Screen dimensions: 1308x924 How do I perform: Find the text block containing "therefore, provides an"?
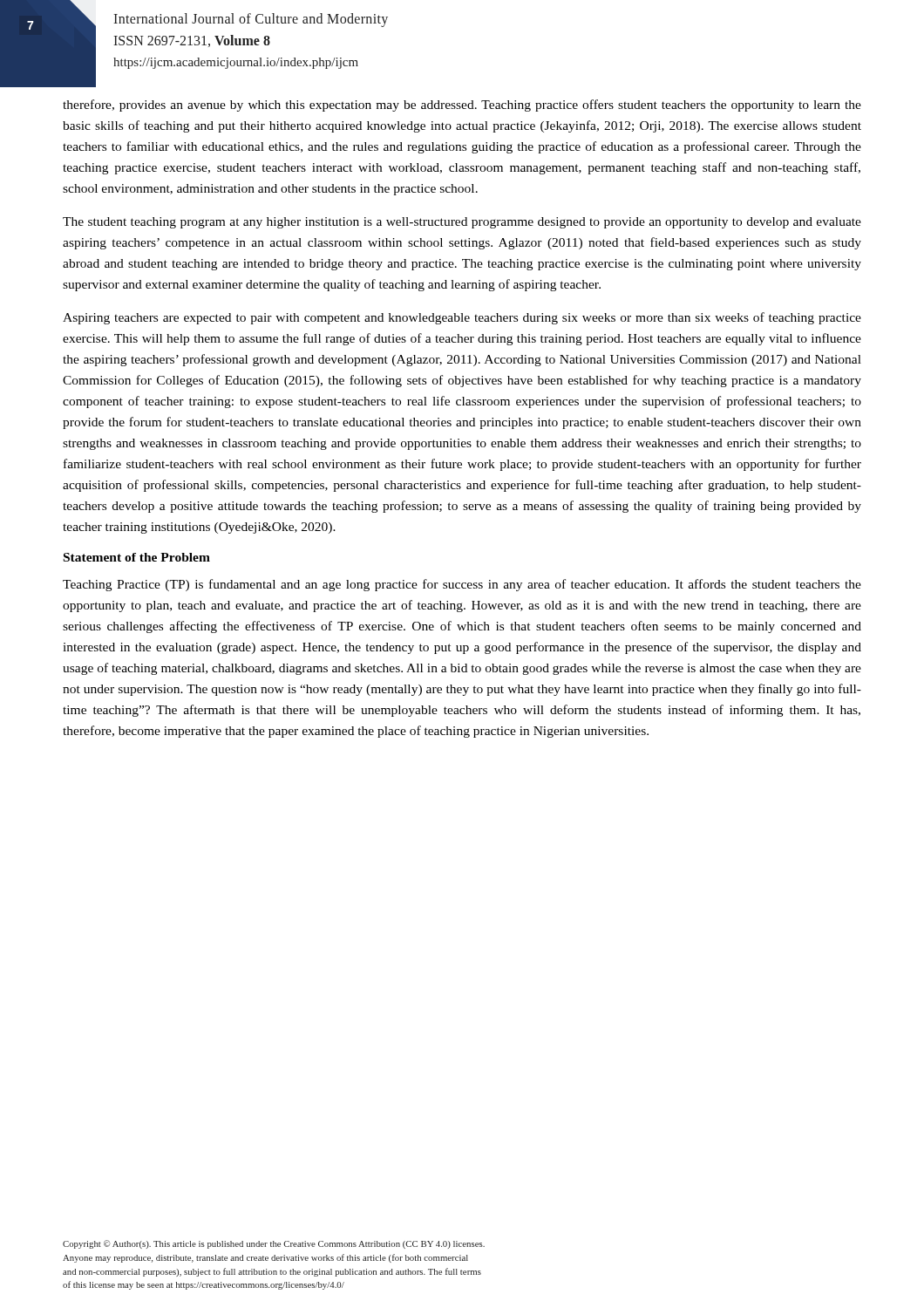462,146
